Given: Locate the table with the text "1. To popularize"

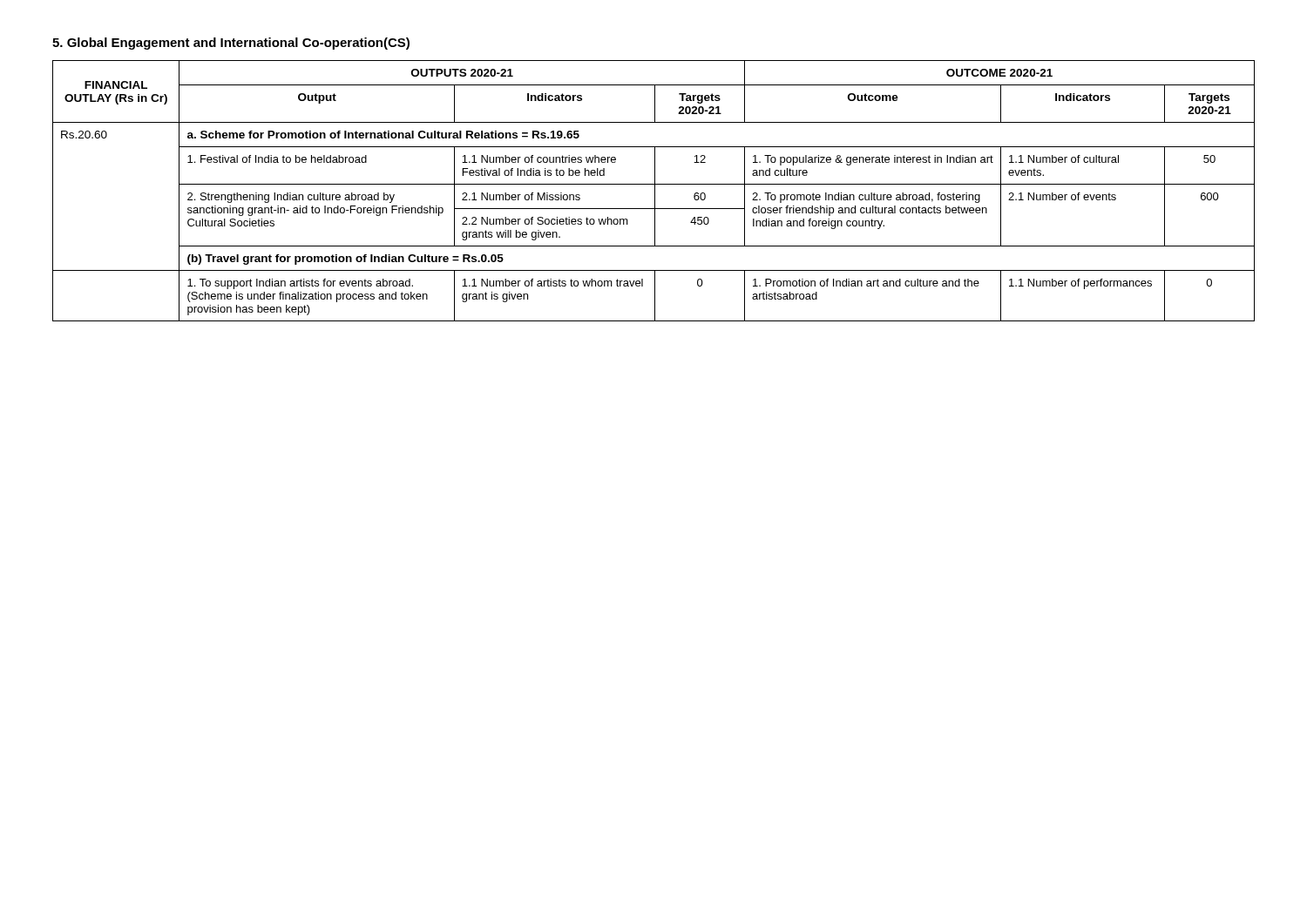Looking at the screenshot, I should tap(654, 191).
